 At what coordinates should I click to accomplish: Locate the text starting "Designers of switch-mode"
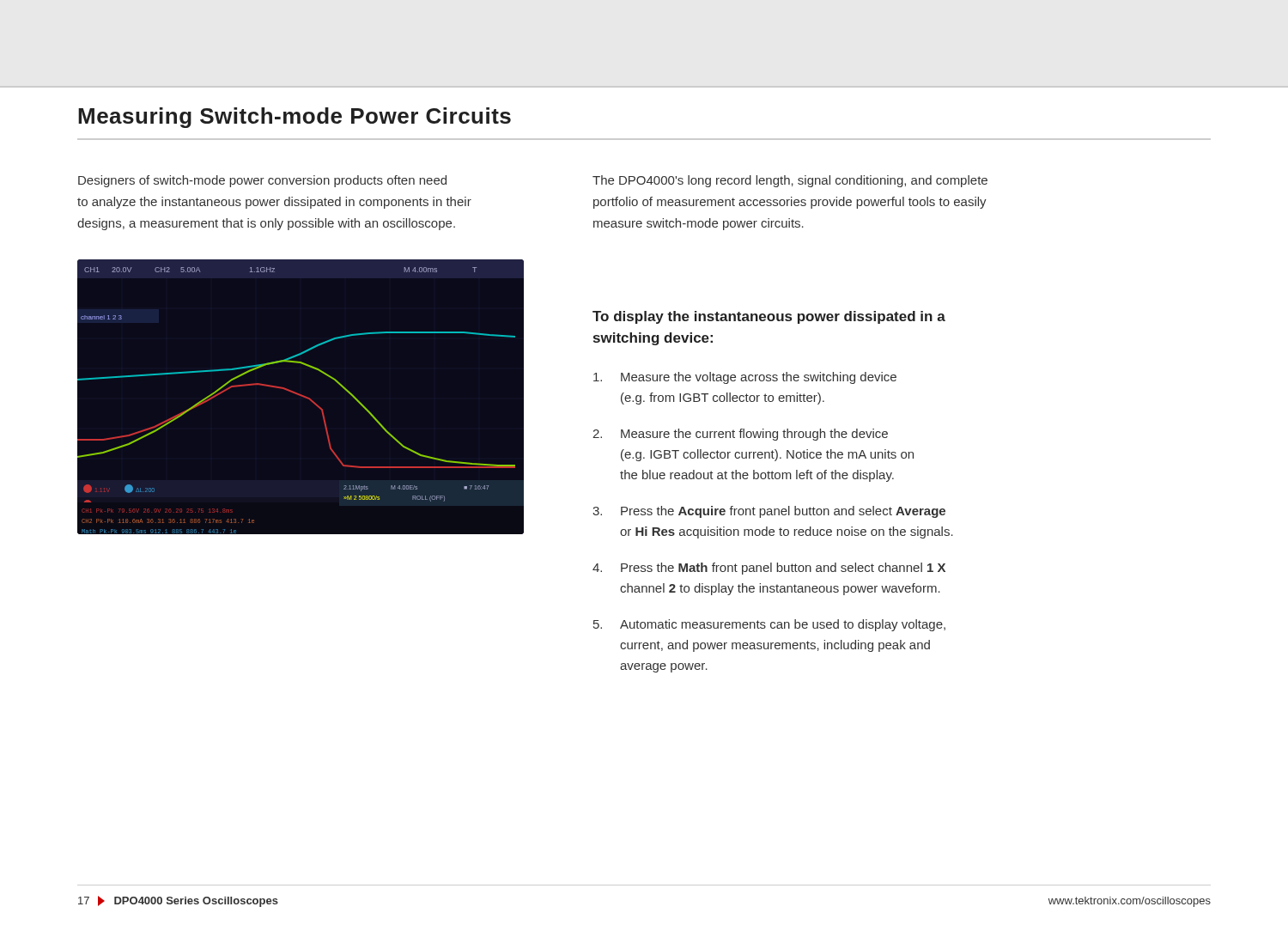(x=274, y=201)
